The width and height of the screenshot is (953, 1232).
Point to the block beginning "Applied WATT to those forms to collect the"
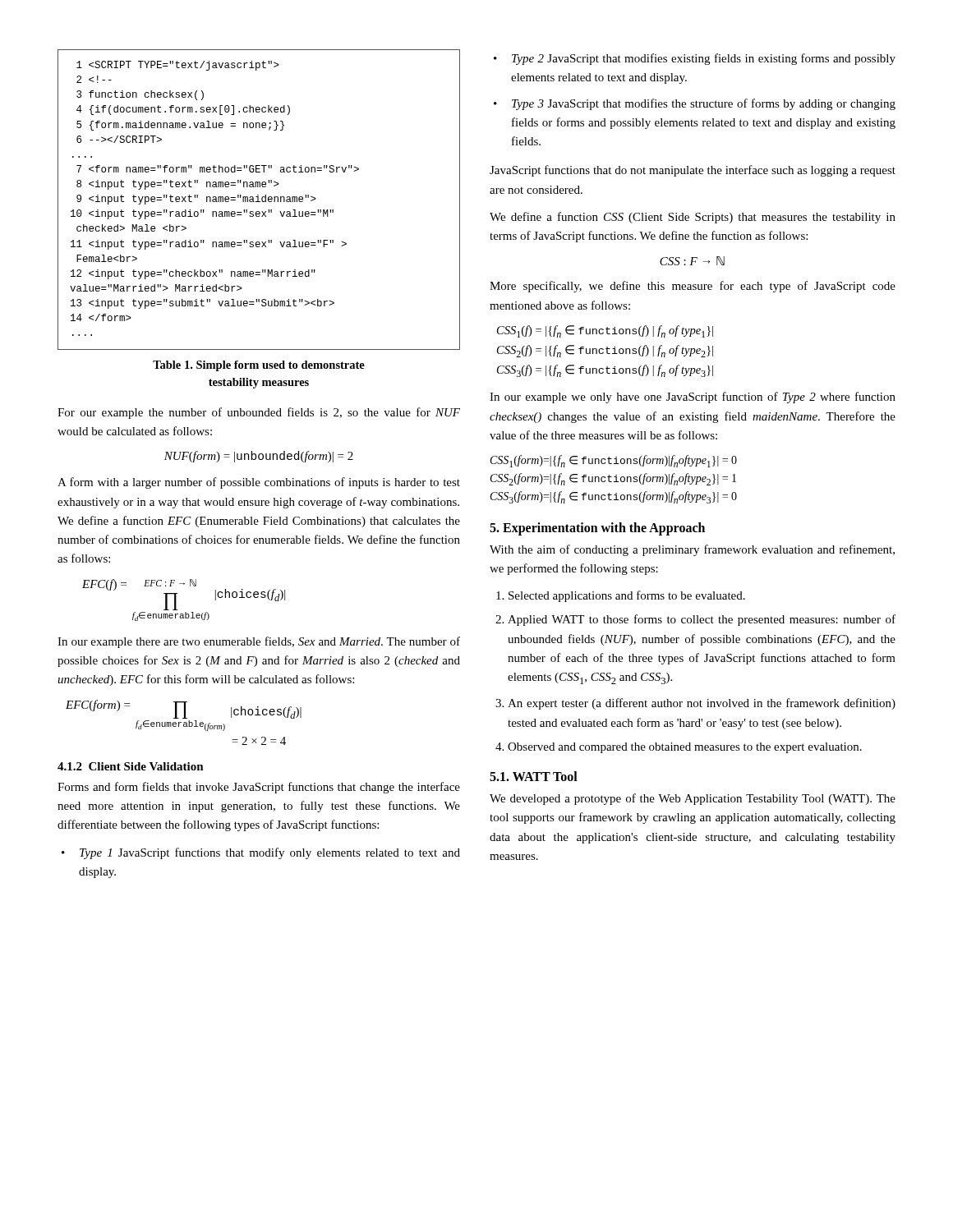(702, 650)
